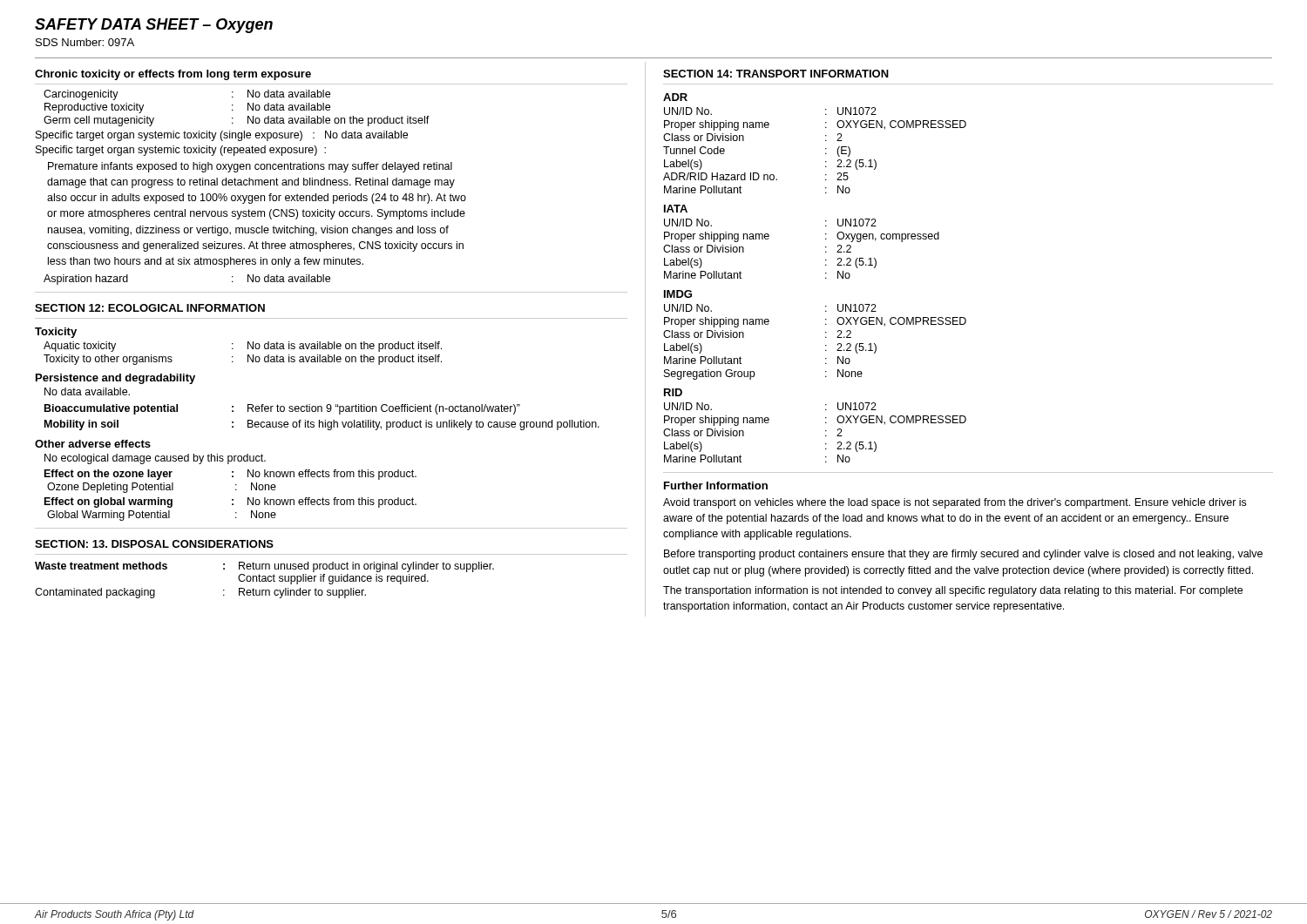1307x924 pixels.
Task: Navigate to the block starting "Proper shipping name : Oxygen,"
Action: [x=718, y=236]
